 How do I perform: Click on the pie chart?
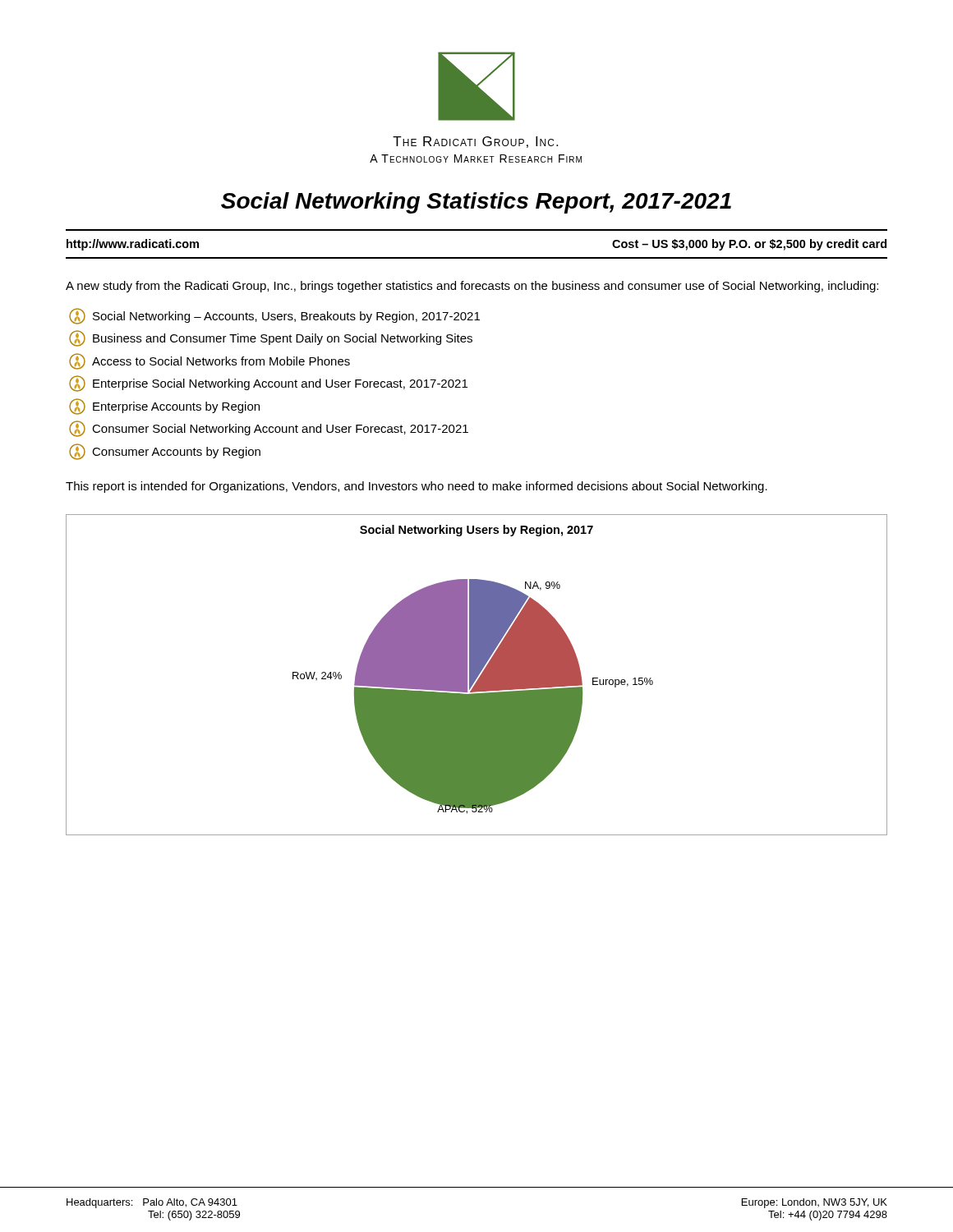476,674
